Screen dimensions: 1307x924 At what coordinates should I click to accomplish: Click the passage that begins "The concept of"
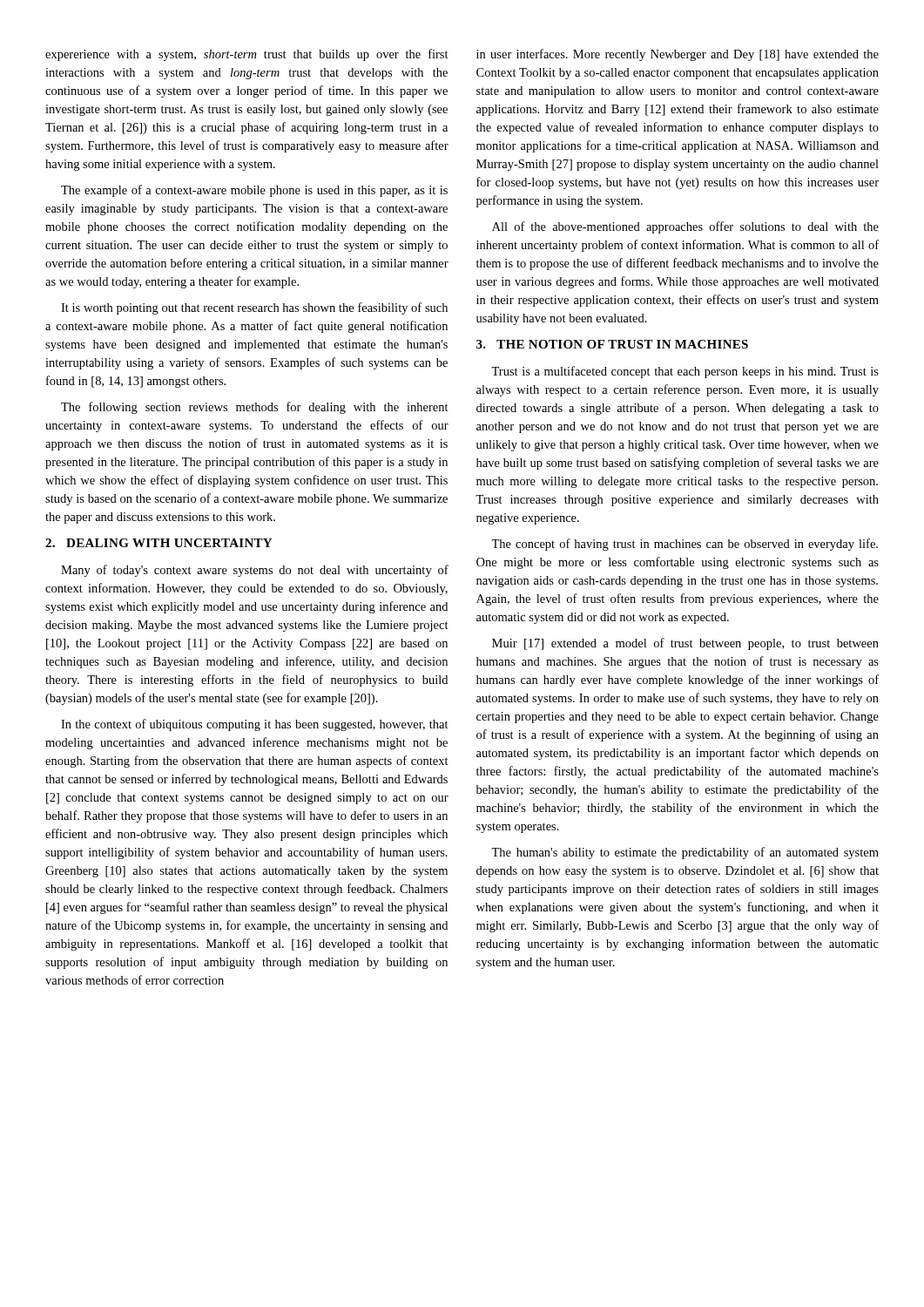click(677, 581)
